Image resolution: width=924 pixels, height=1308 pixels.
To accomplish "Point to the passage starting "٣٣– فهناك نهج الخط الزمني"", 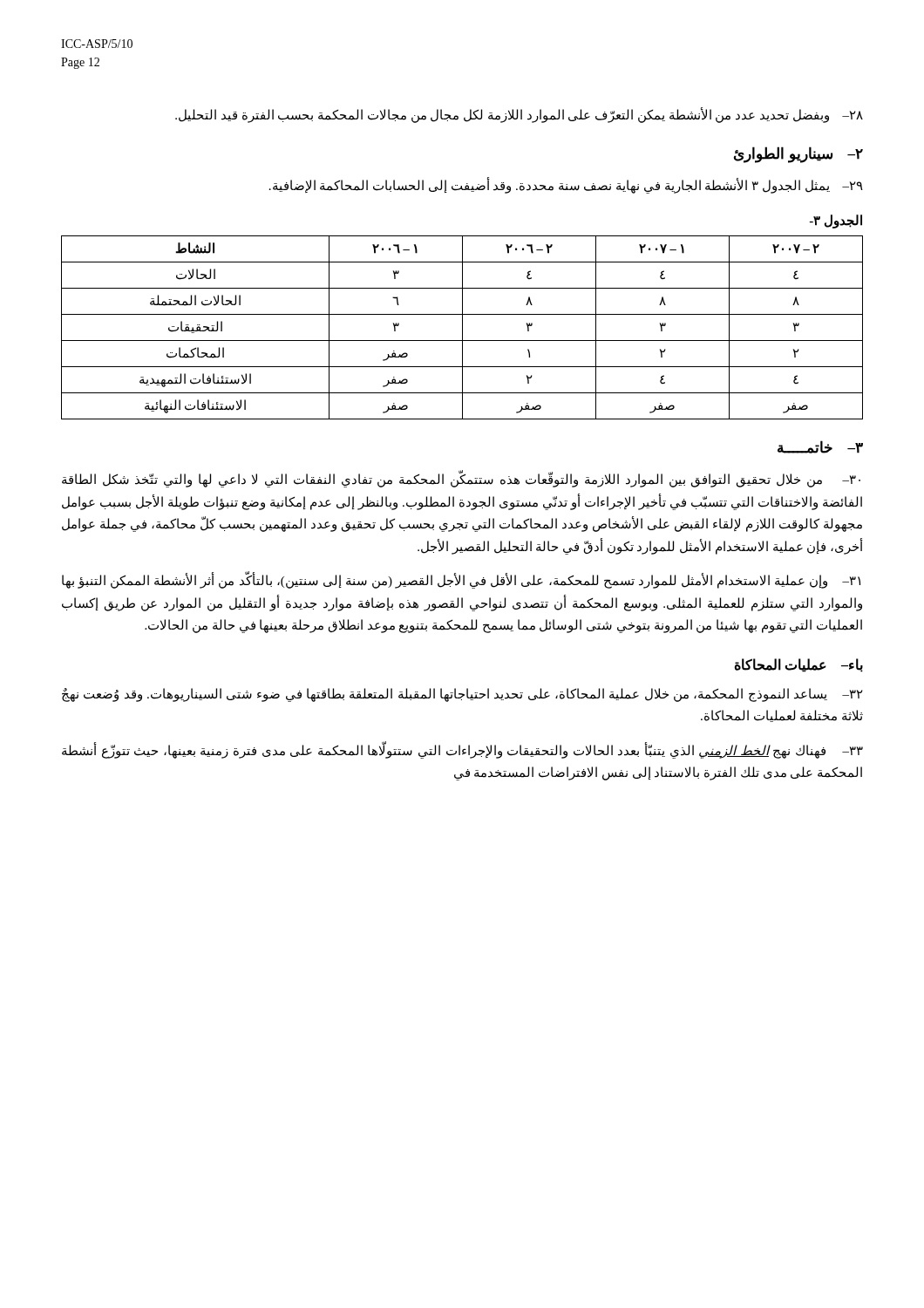I will point(462,761).
